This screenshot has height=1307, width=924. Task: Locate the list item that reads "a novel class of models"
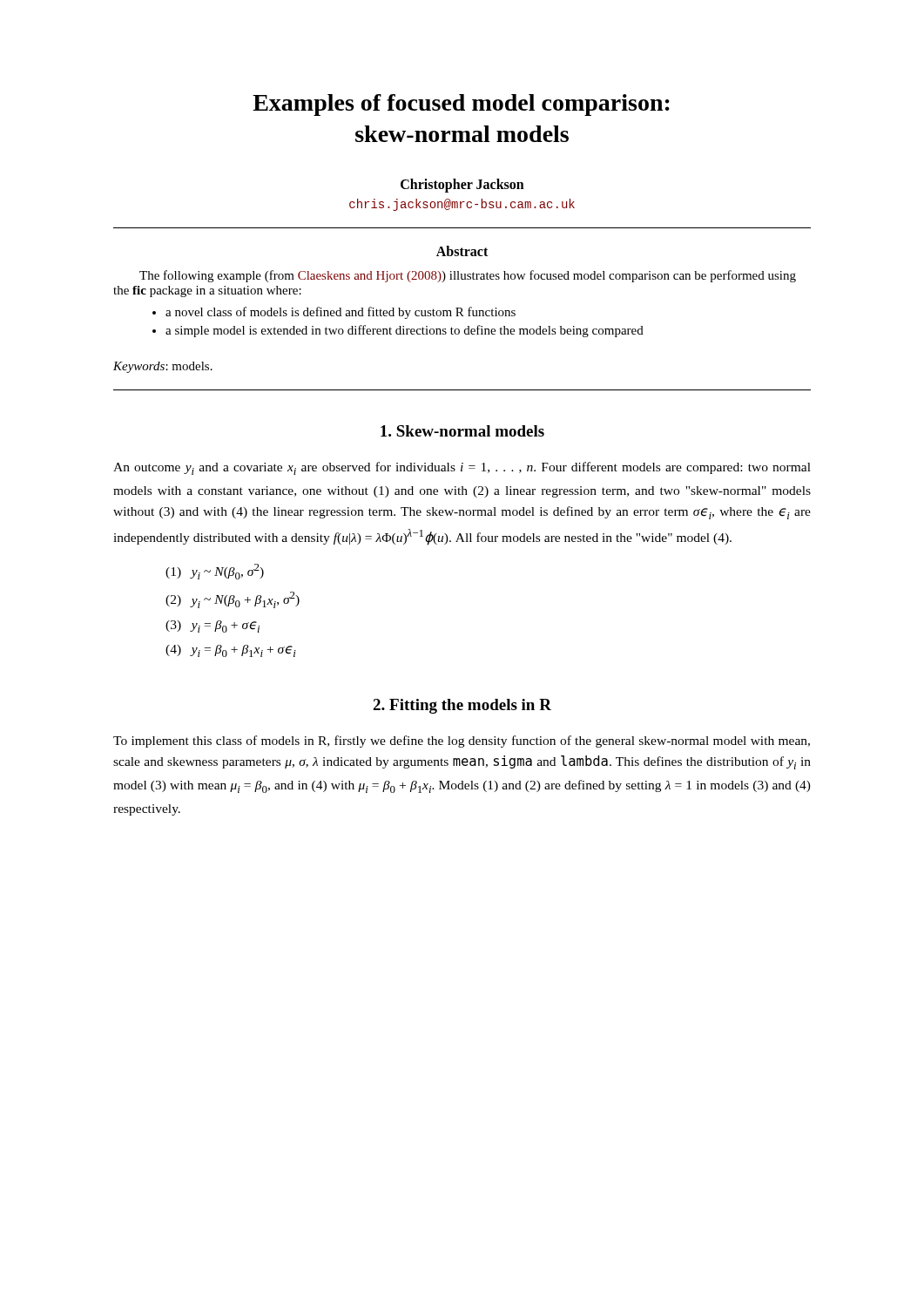pos(341,312)
